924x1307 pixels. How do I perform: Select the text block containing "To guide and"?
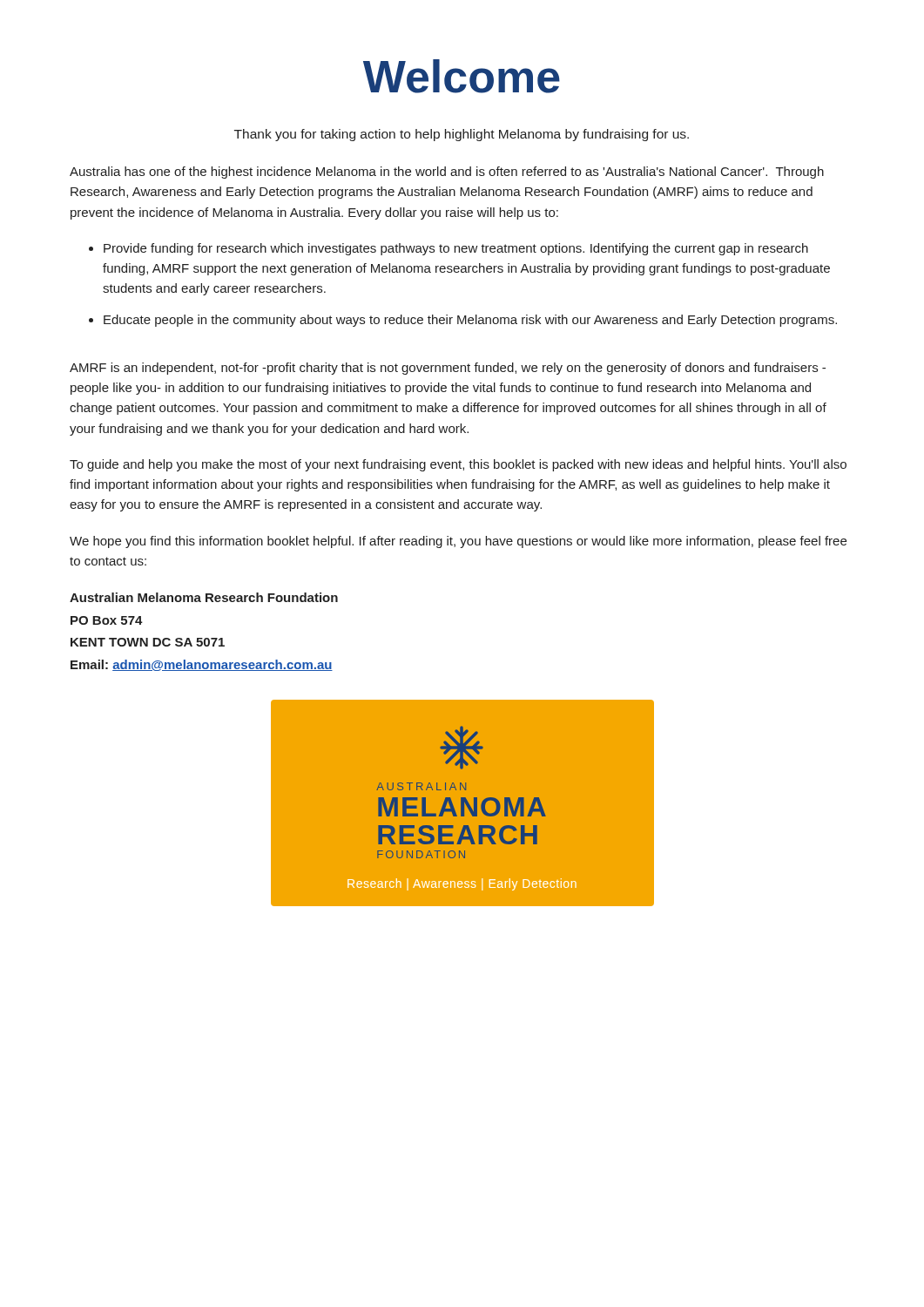(x=458, y=484)
